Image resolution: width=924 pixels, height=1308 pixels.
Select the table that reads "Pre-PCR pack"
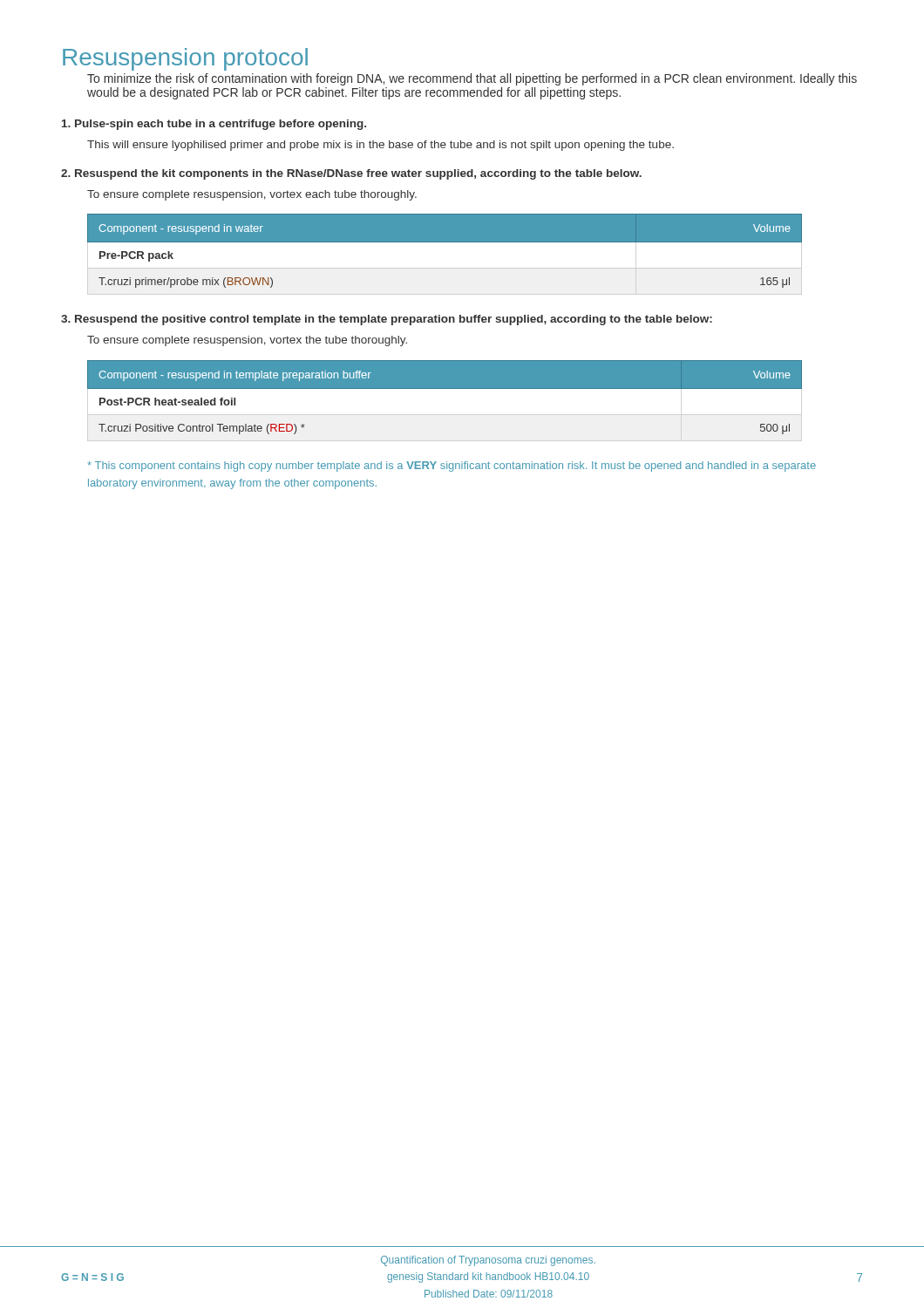pyautogui.click(x=475, y=254)
